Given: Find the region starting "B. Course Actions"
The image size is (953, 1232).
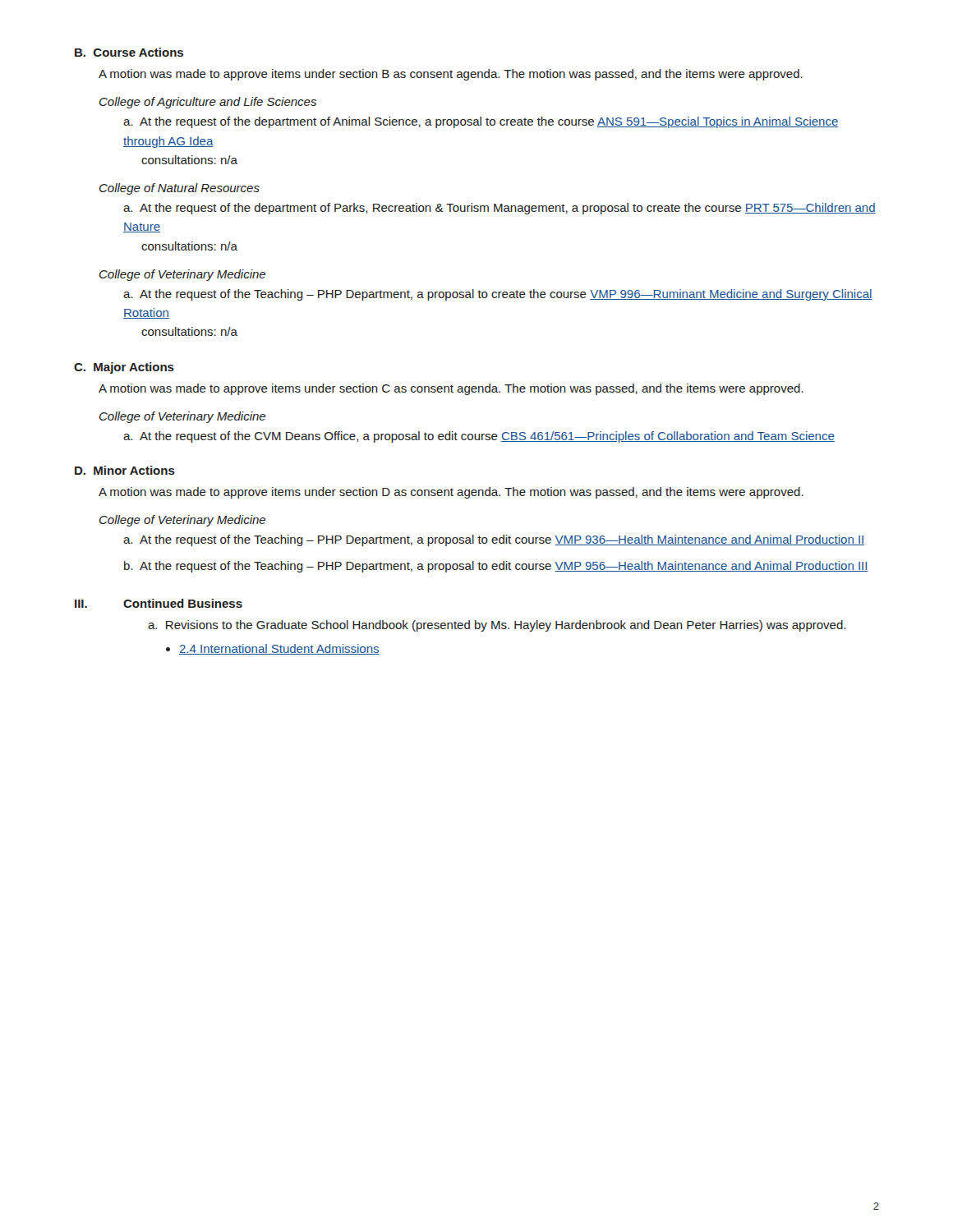Looking at the screenshot, I should pyautogui.click(x=129, y=52).
